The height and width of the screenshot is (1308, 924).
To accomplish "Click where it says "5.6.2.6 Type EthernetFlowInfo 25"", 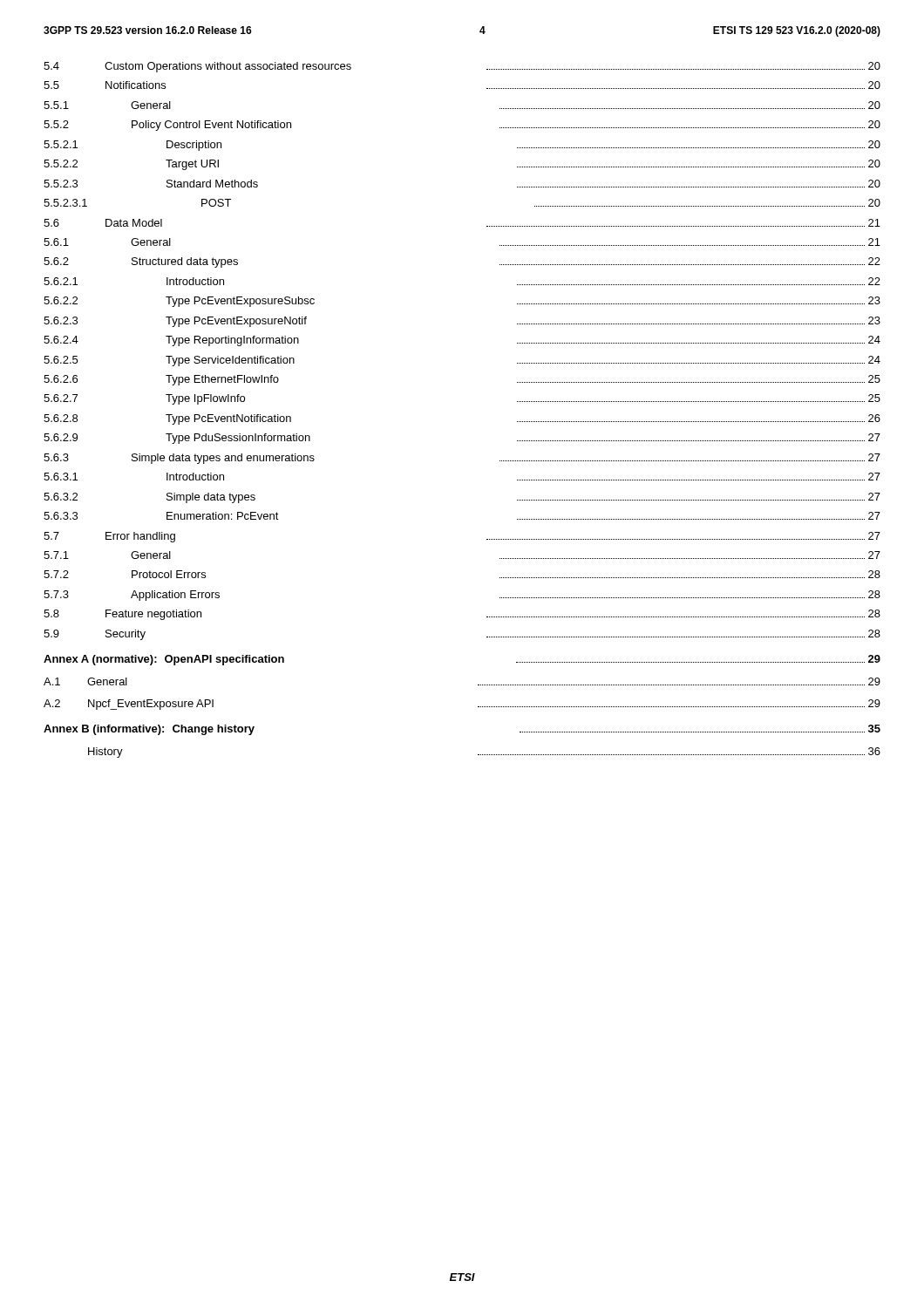I will [x=55, y=379].
